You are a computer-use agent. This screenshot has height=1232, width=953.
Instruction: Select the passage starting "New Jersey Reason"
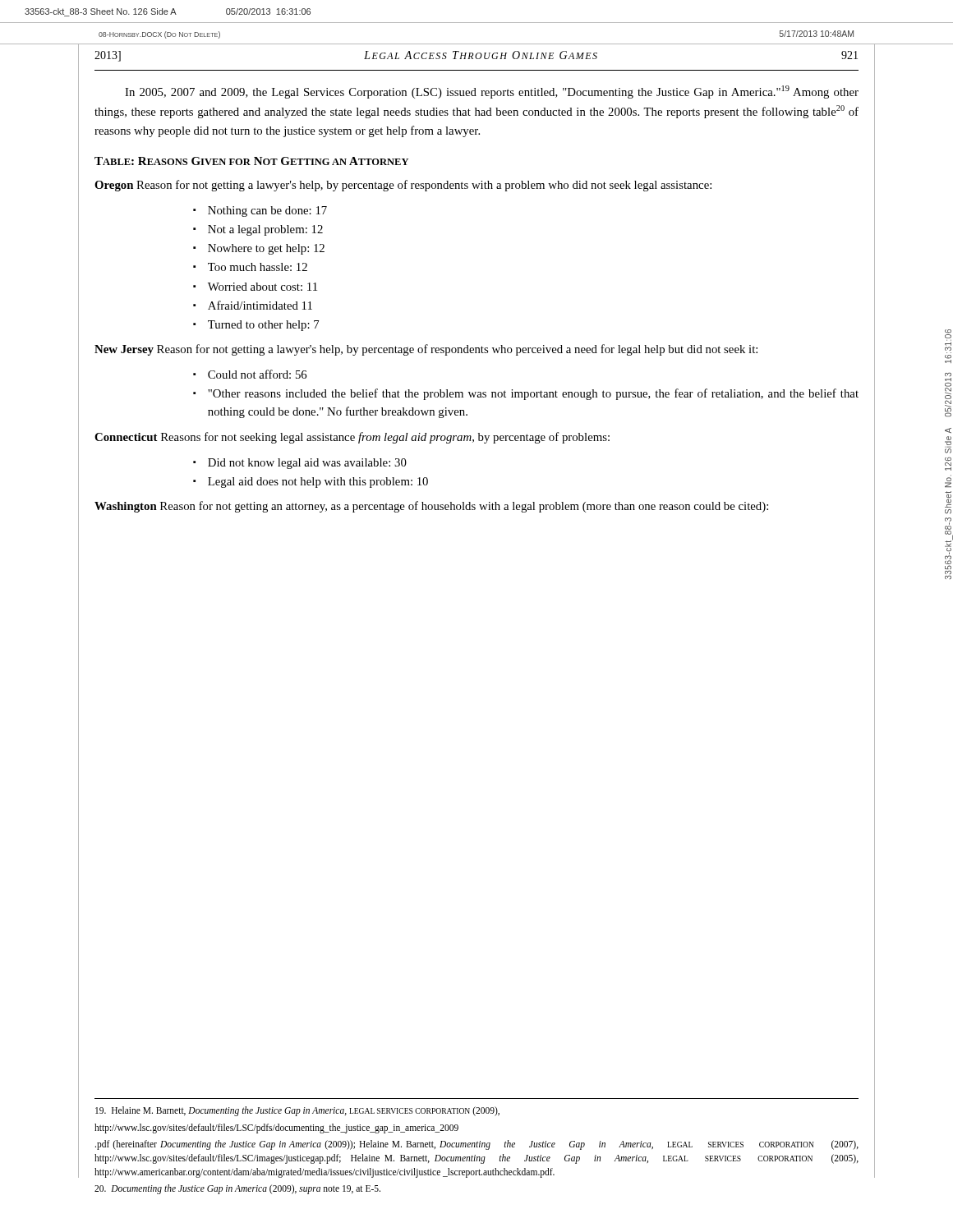(x=476, y=350)
